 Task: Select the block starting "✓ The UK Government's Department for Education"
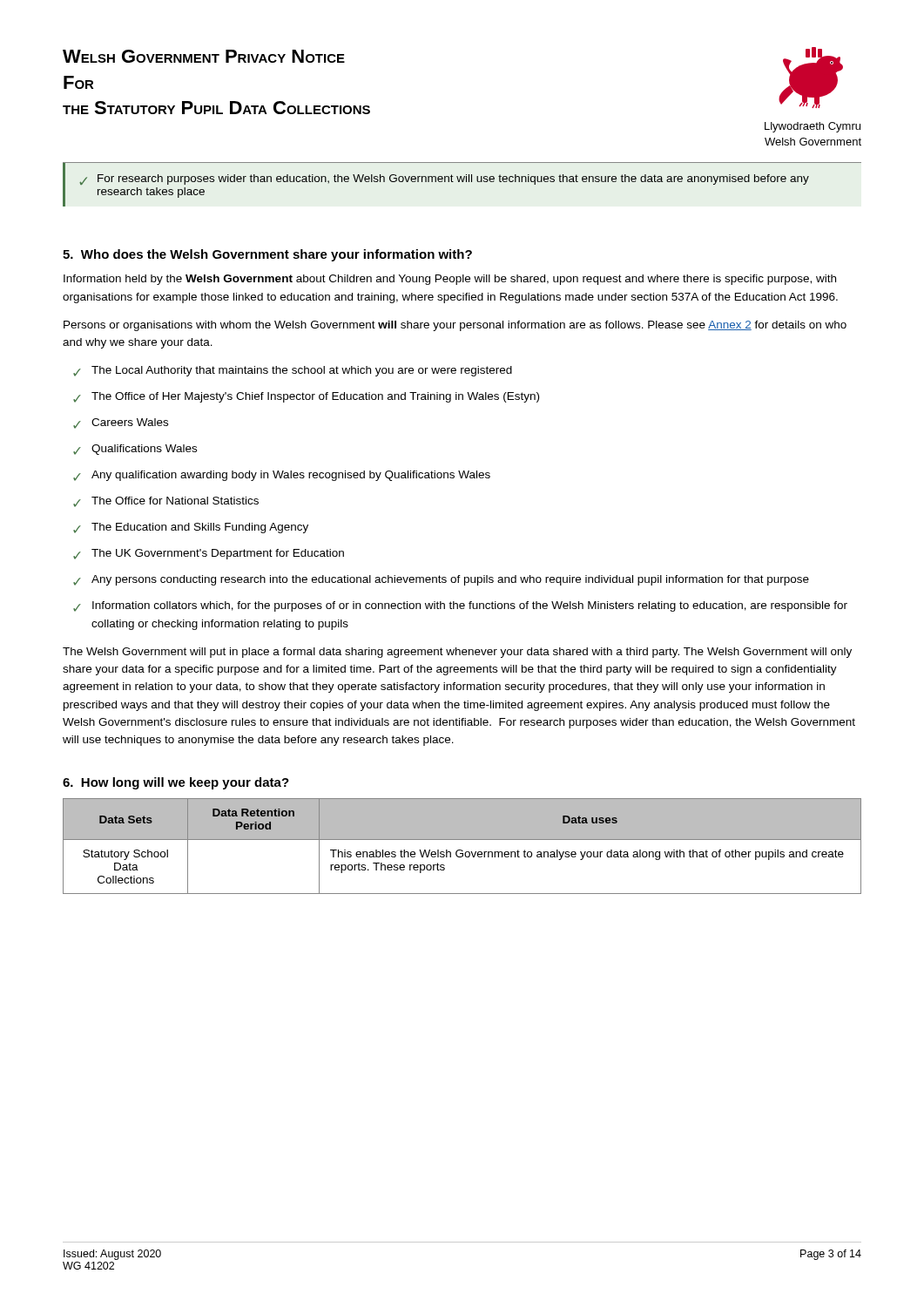(209, 554)
